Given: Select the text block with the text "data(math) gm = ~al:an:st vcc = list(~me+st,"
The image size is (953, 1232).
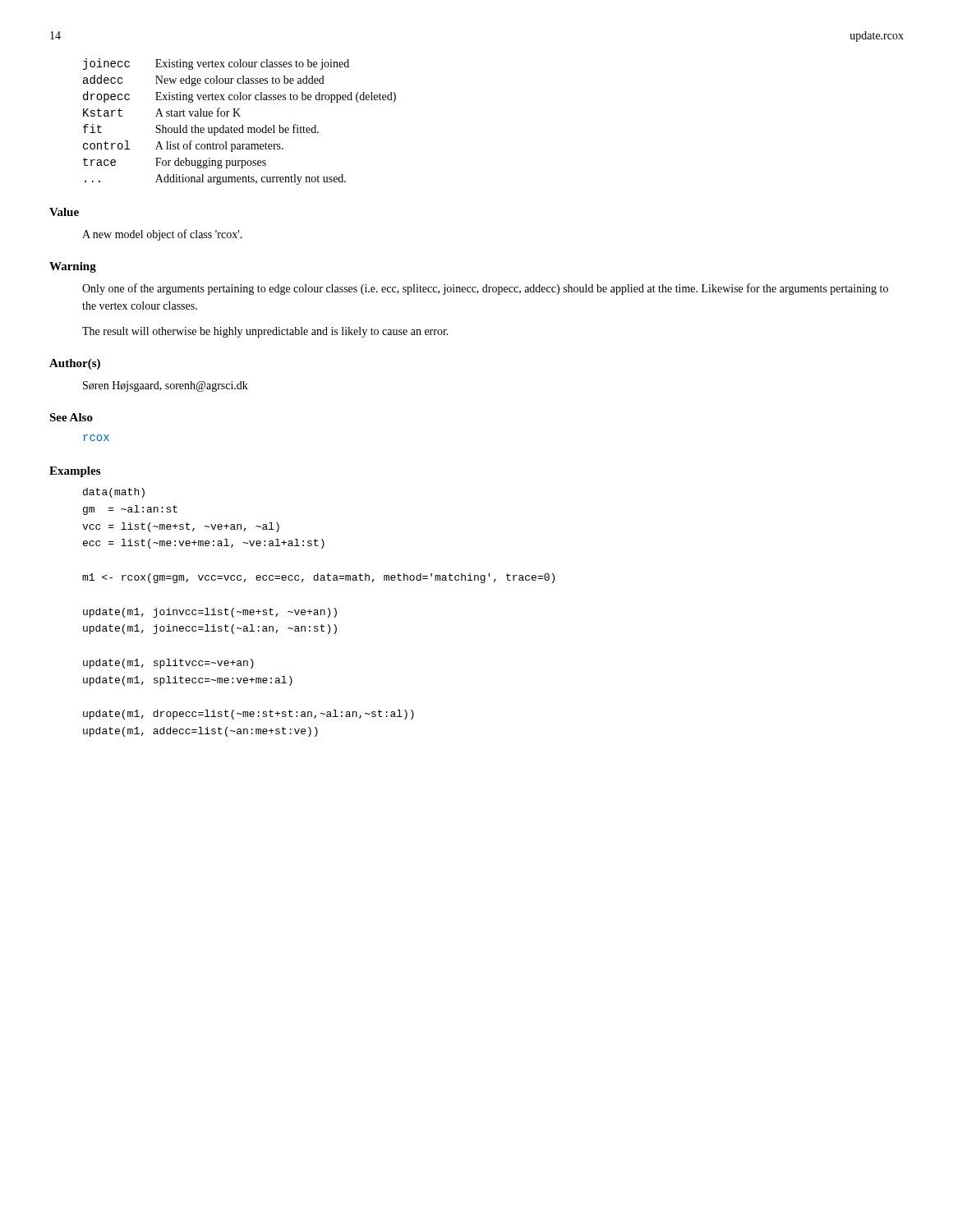Looking at the screenshot, I should click(114, 493).
